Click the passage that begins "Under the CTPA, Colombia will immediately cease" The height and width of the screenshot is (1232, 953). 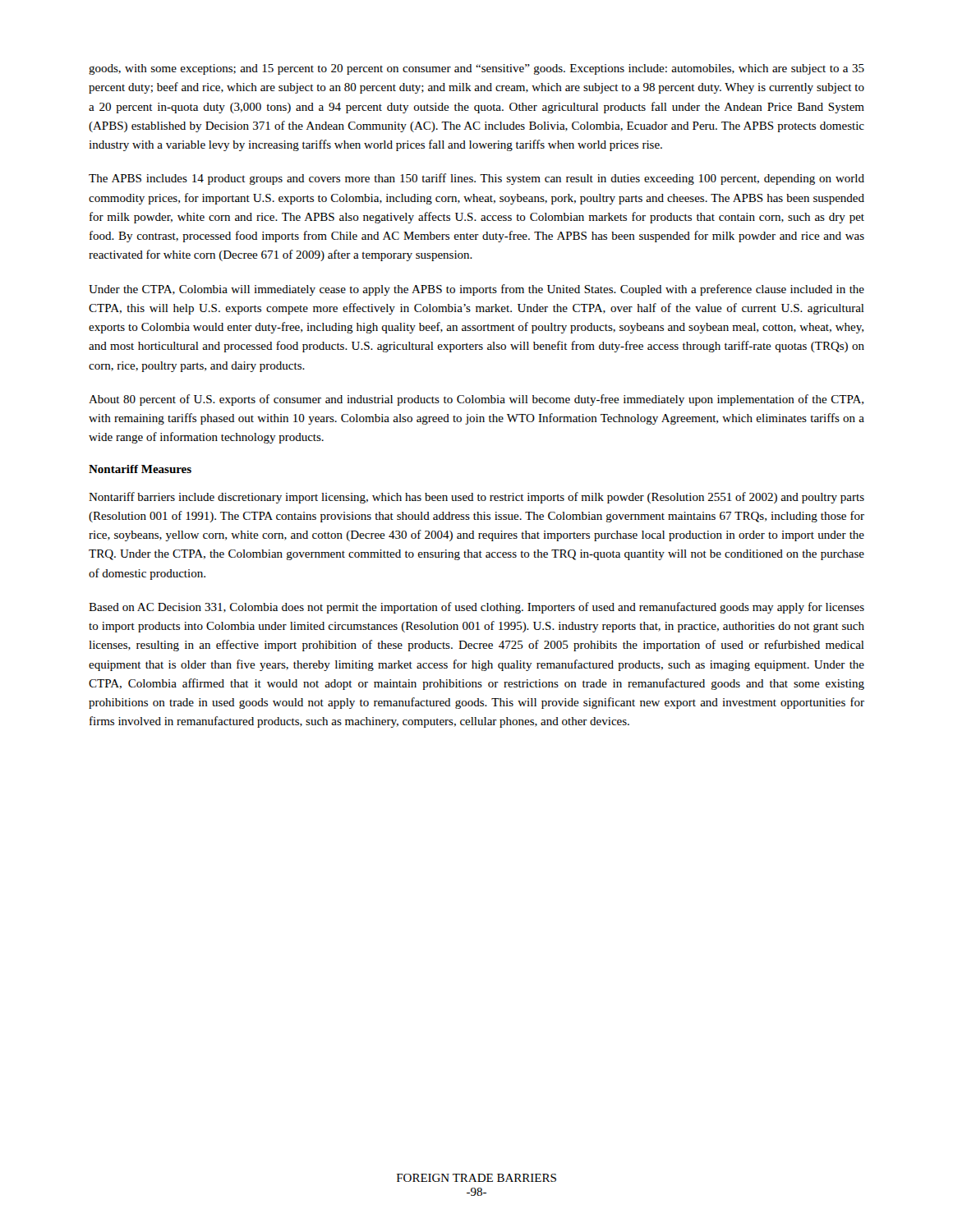pos(476,327)
